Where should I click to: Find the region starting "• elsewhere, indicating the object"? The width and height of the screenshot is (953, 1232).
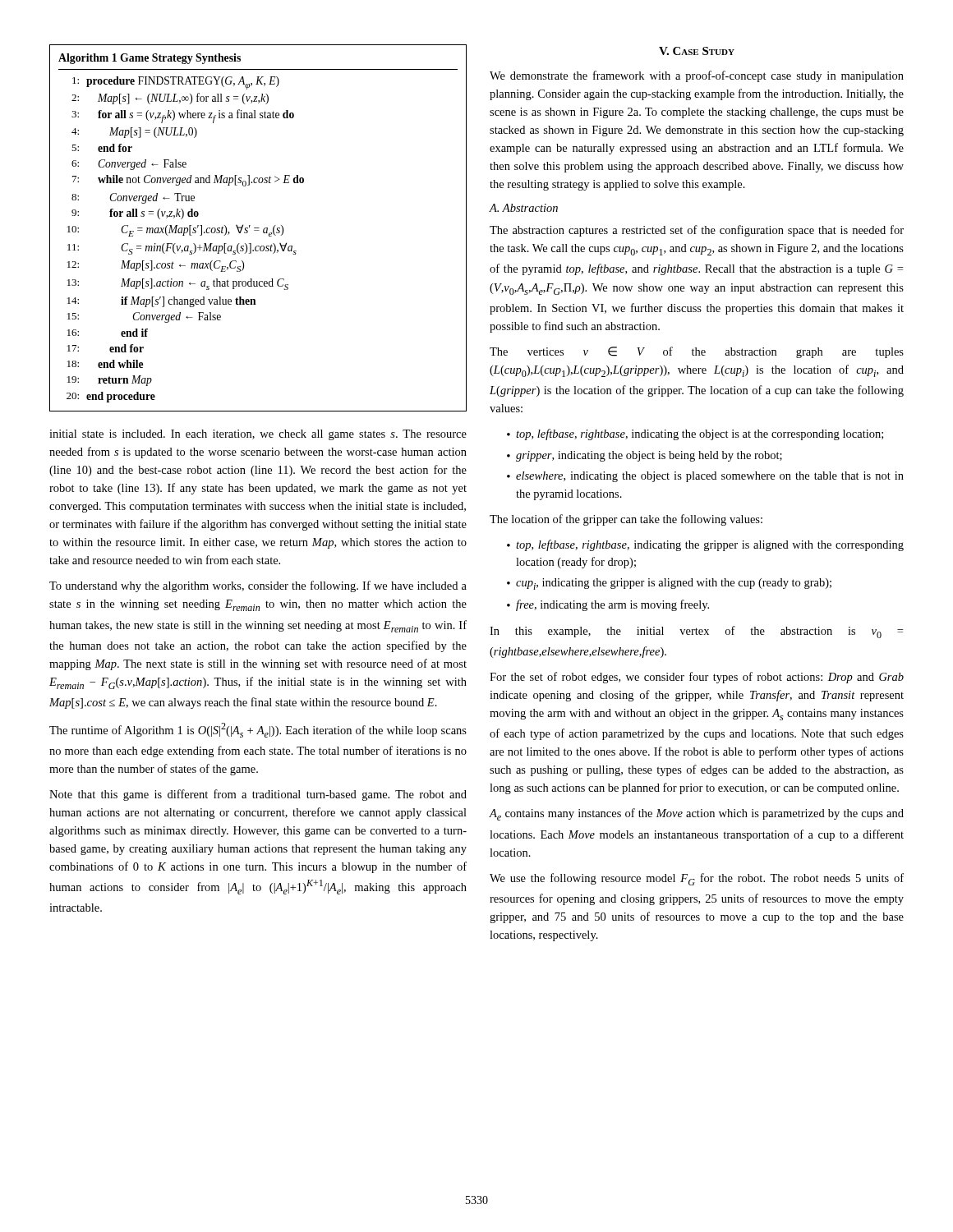[702, 485]
